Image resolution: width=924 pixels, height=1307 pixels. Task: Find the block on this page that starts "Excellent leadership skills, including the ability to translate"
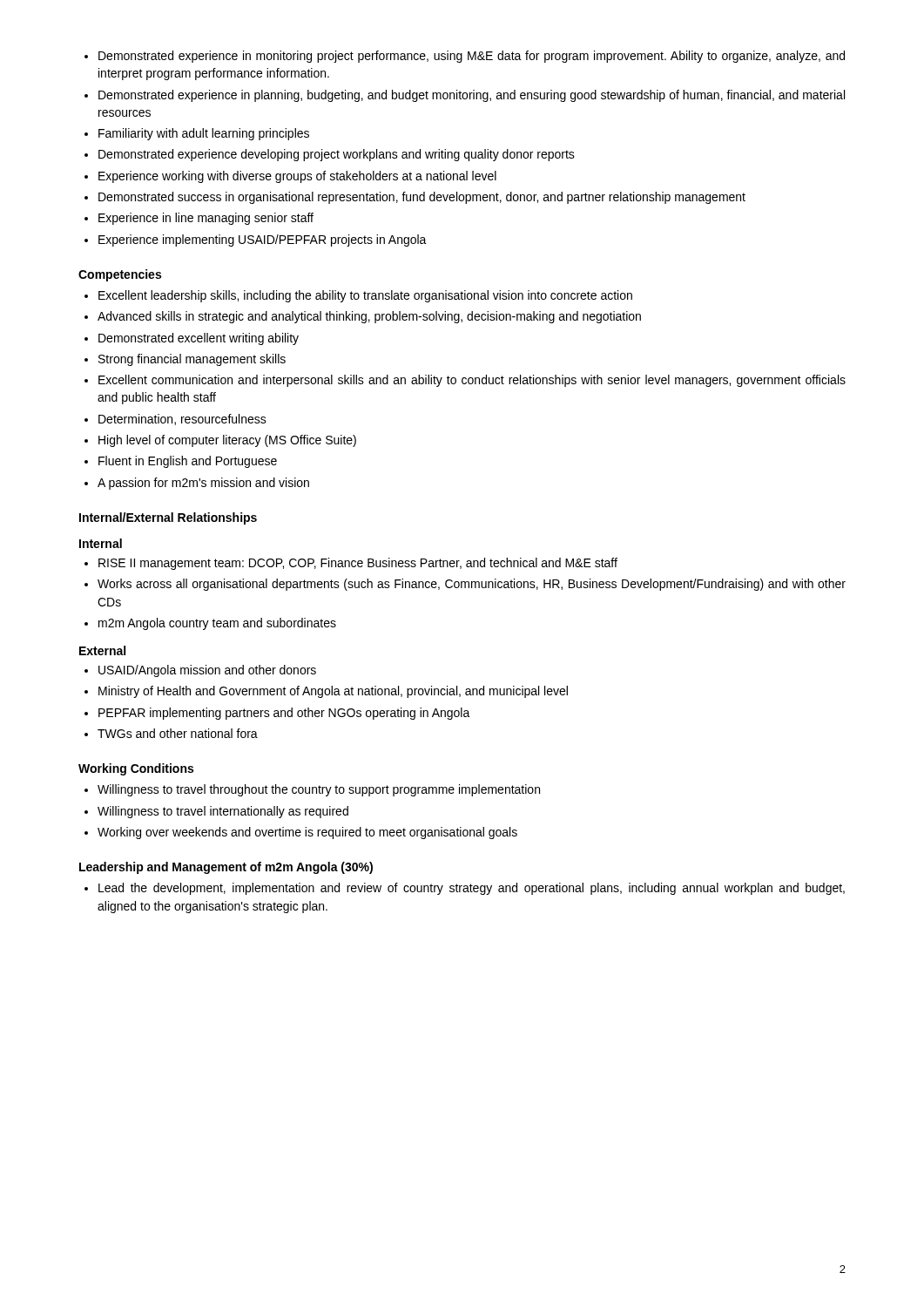[462, 389]
